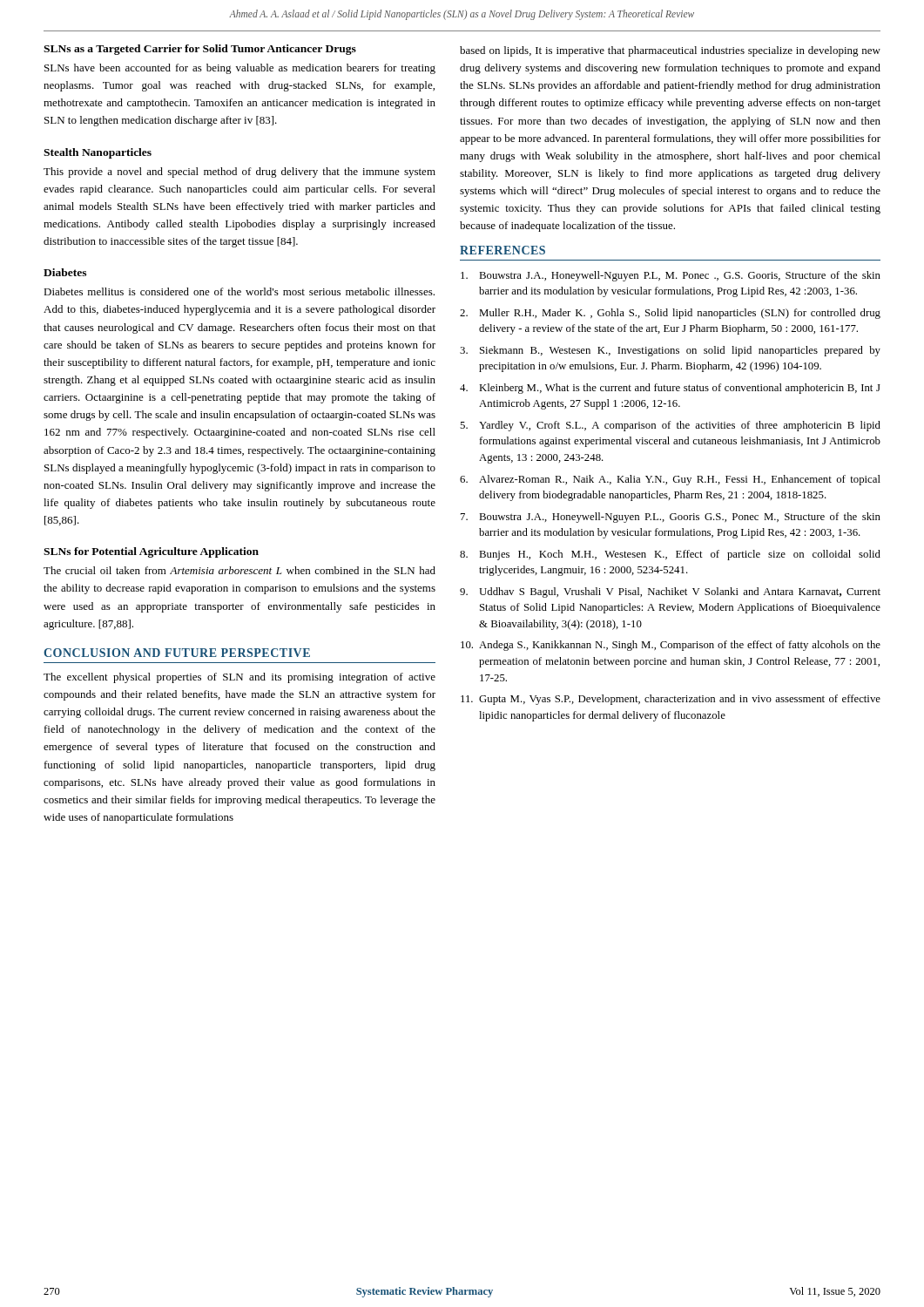Locate the text block starting "Diabetes mellitus is considered"
The height and width of the screenshot is (1307, 924).
pyautogui.click(x=240, y=406)
